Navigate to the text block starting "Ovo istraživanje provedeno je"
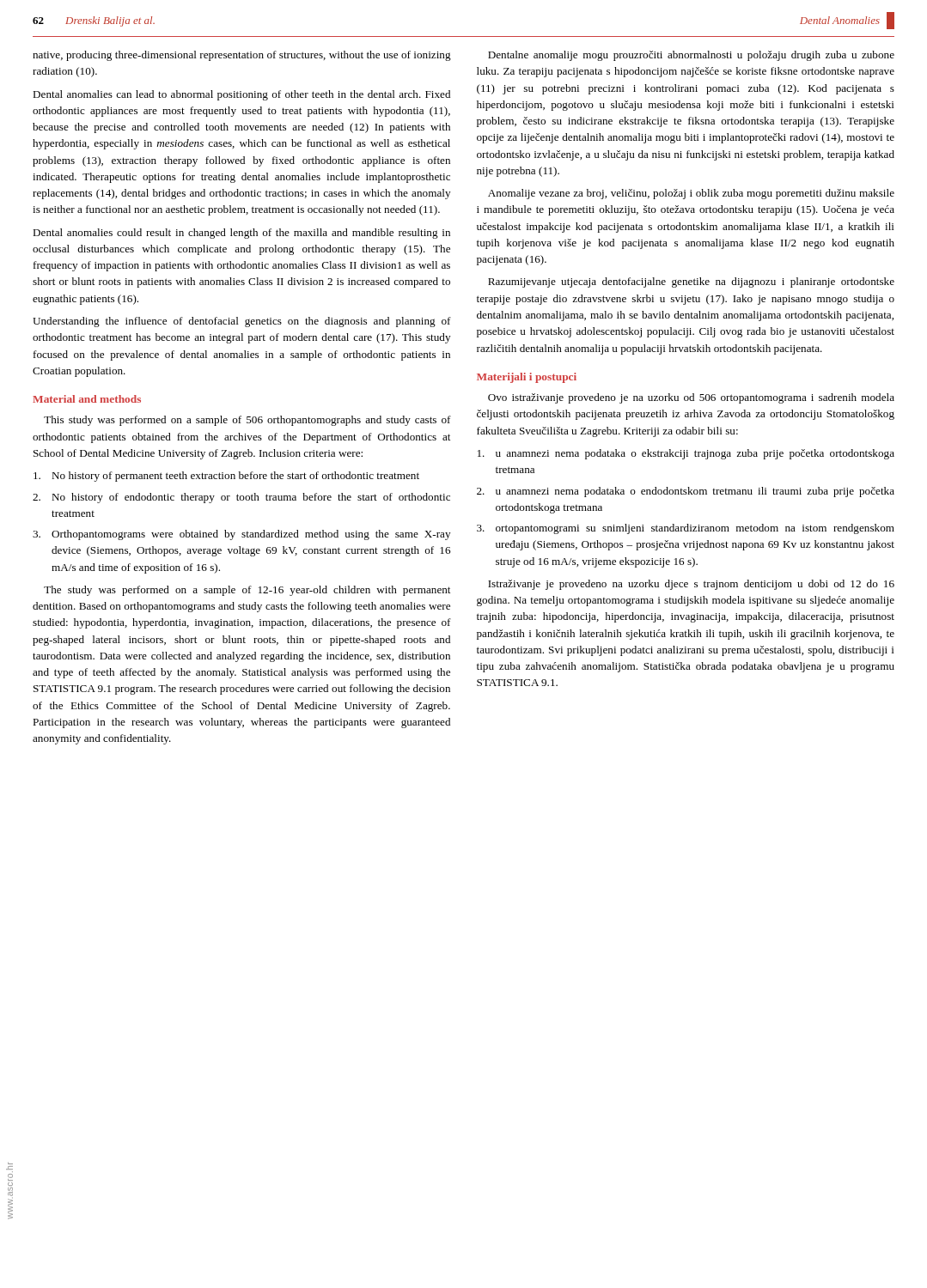This screenshot has width=927, height=1288. [x=685, y=414]
